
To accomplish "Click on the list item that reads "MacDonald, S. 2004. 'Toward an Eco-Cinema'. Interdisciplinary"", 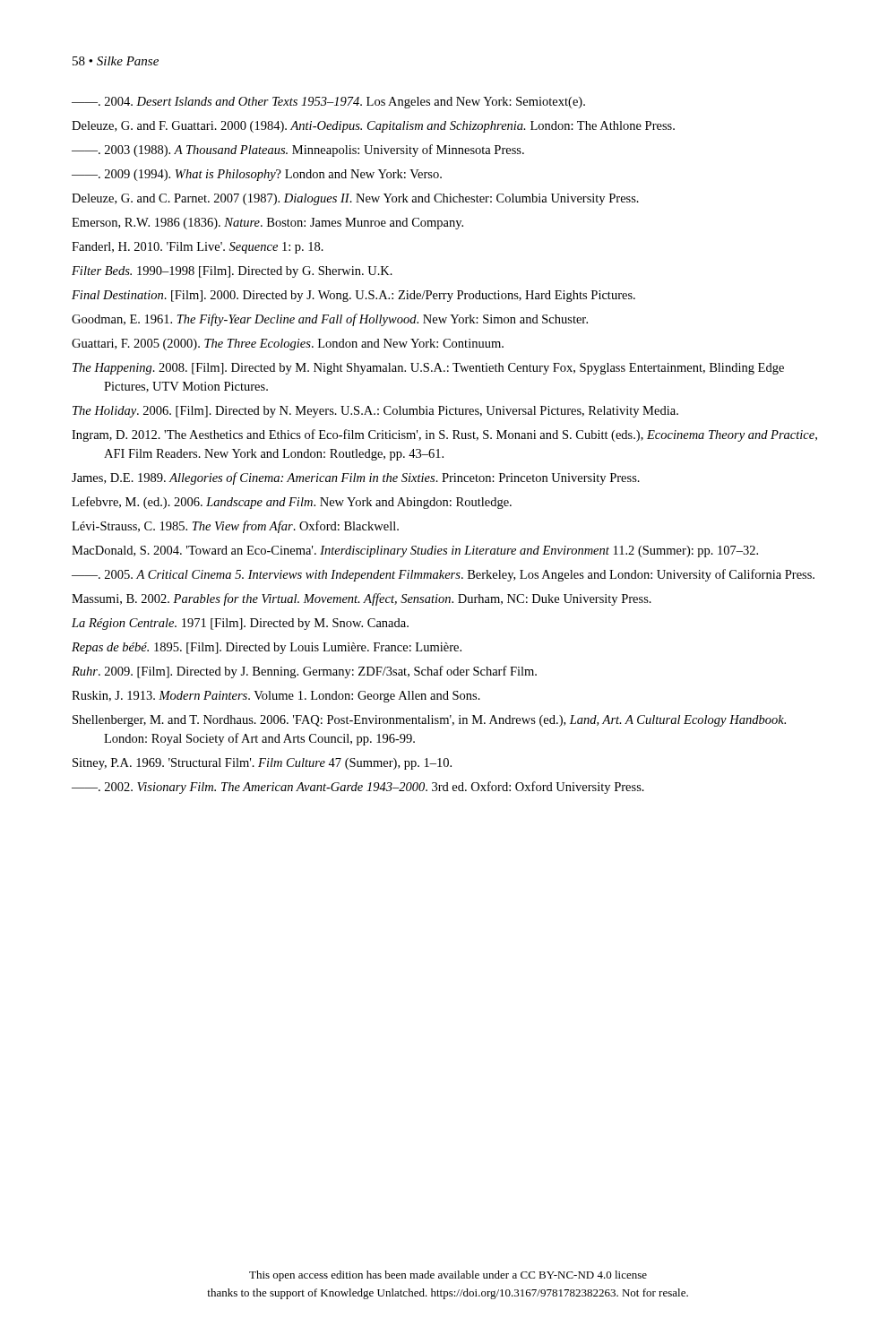I will pyautogui.click(x=415, y=550).
